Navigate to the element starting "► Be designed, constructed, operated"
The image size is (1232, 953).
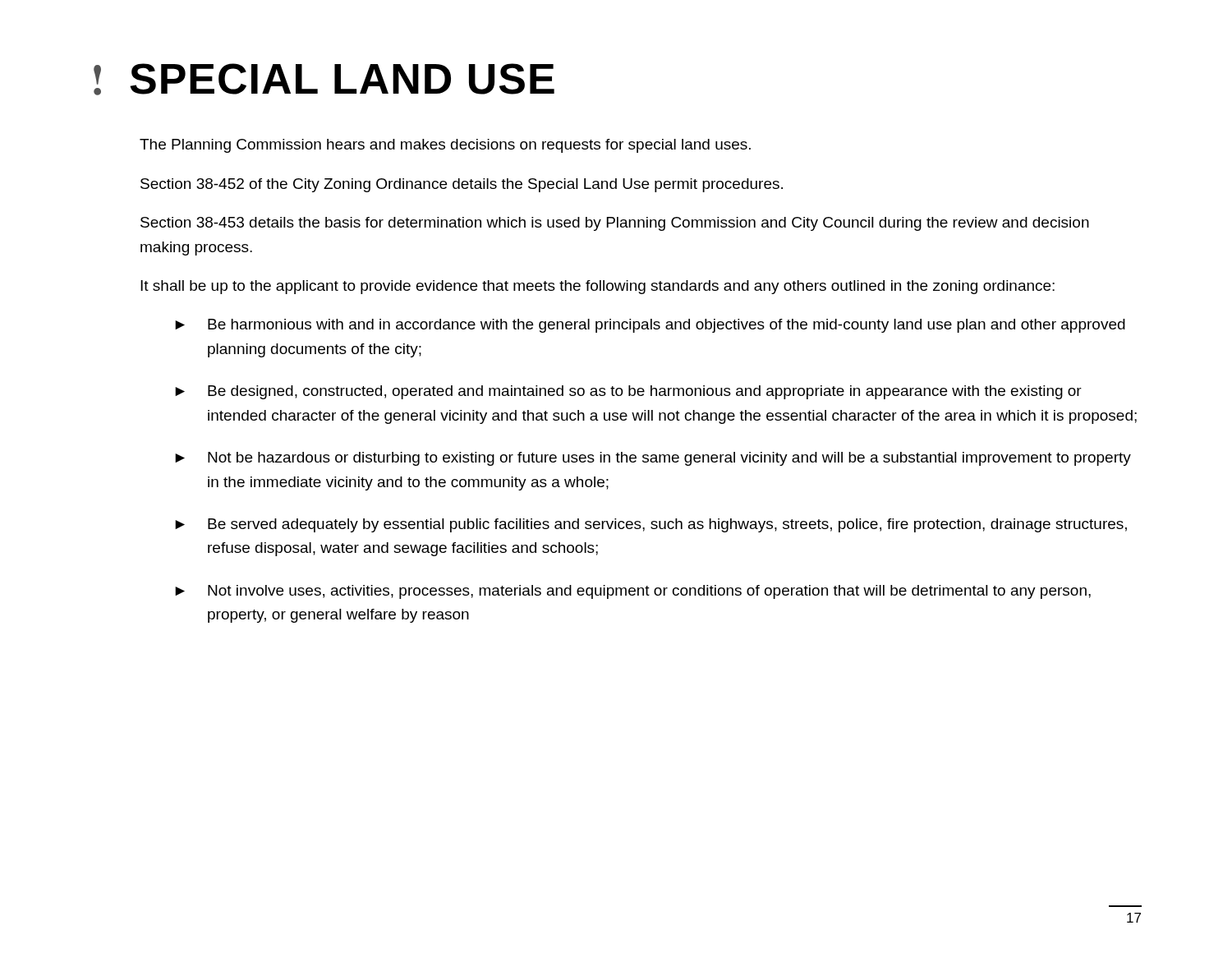click(657, 403)
